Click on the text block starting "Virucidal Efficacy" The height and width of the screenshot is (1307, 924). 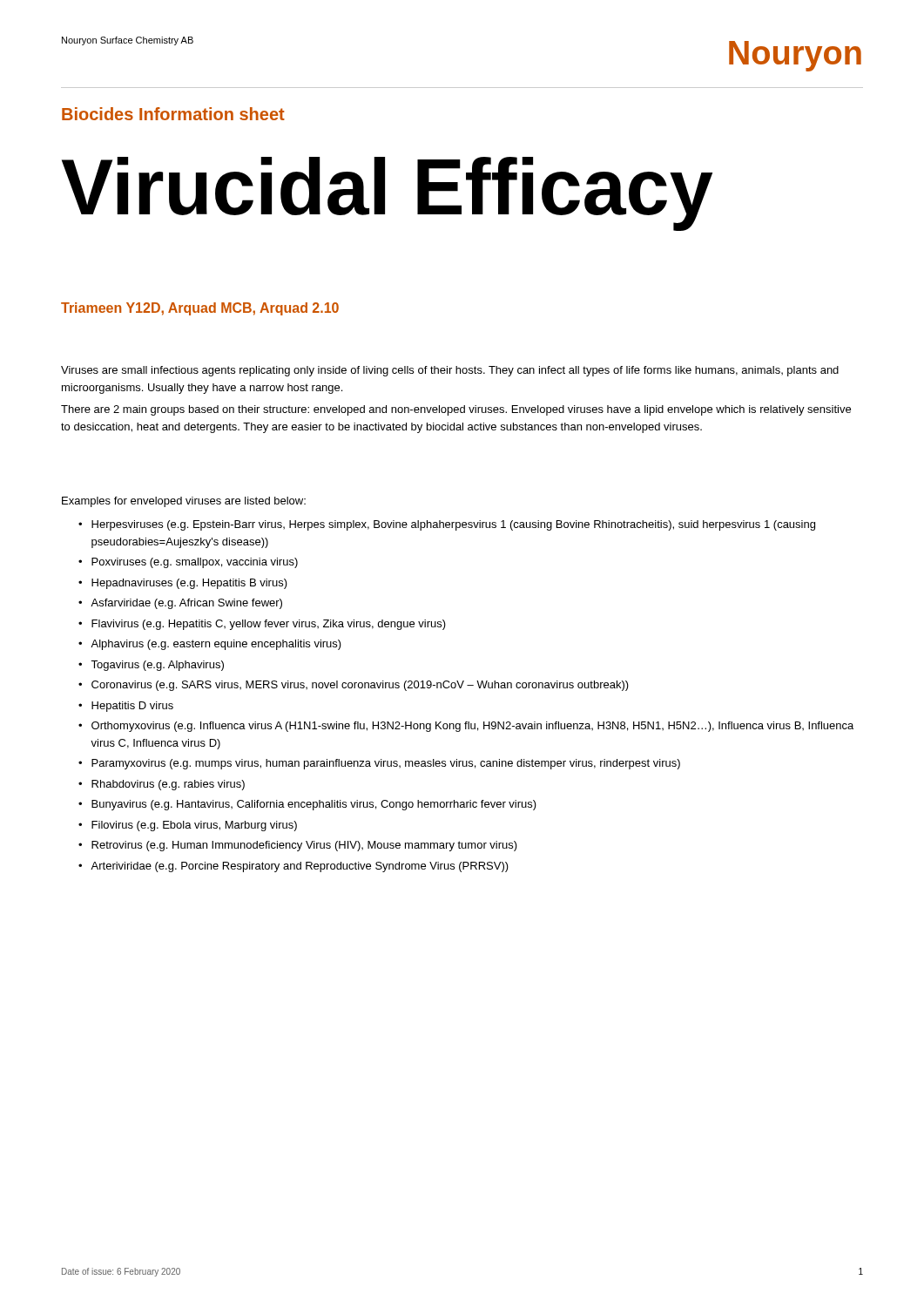point(387,188)
